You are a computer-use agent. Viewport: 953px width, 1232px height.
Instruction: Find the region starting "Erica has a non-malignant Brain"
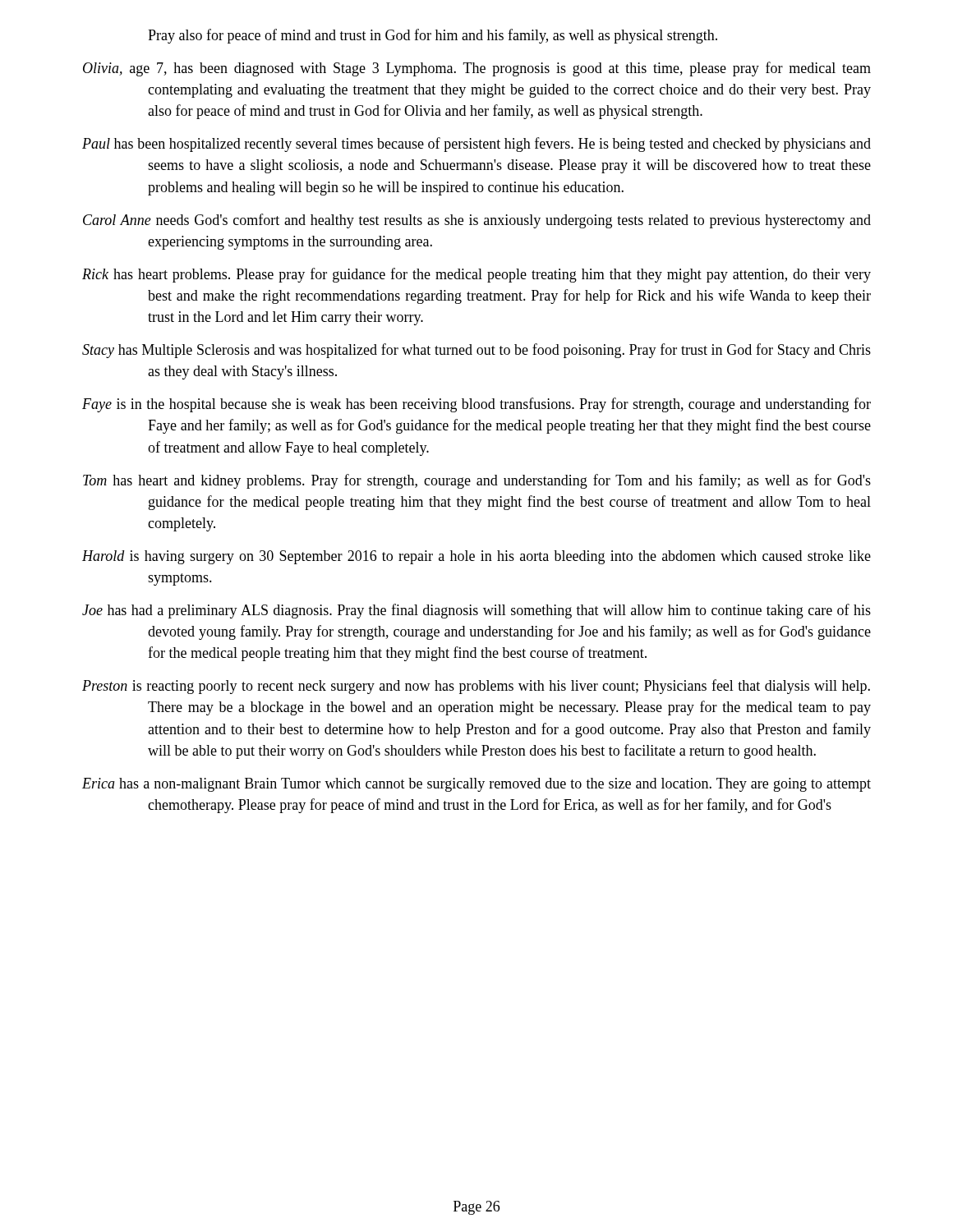[476, 794]
